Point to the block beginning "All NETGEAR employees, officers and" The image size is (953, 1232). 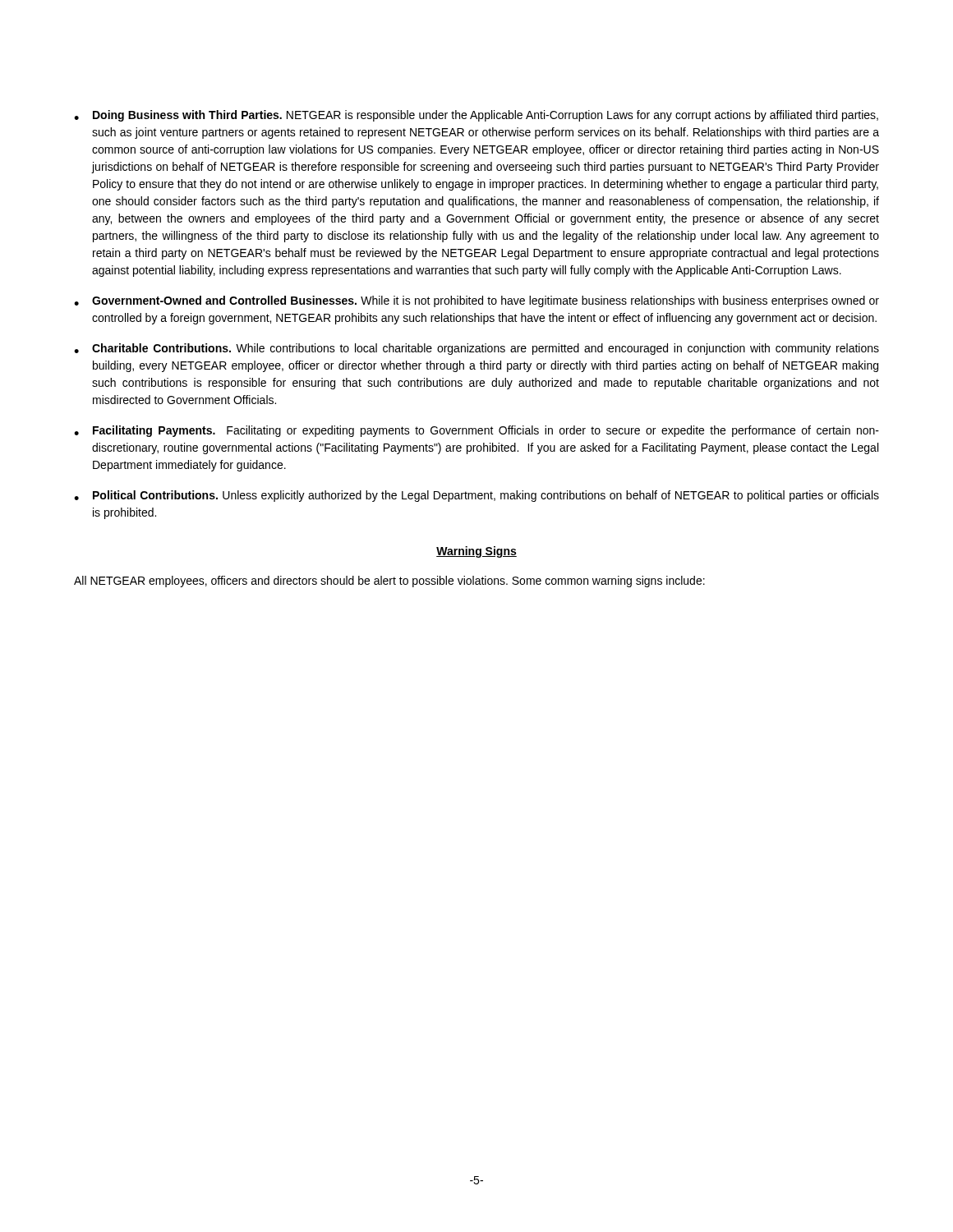(x=390, y=581)
